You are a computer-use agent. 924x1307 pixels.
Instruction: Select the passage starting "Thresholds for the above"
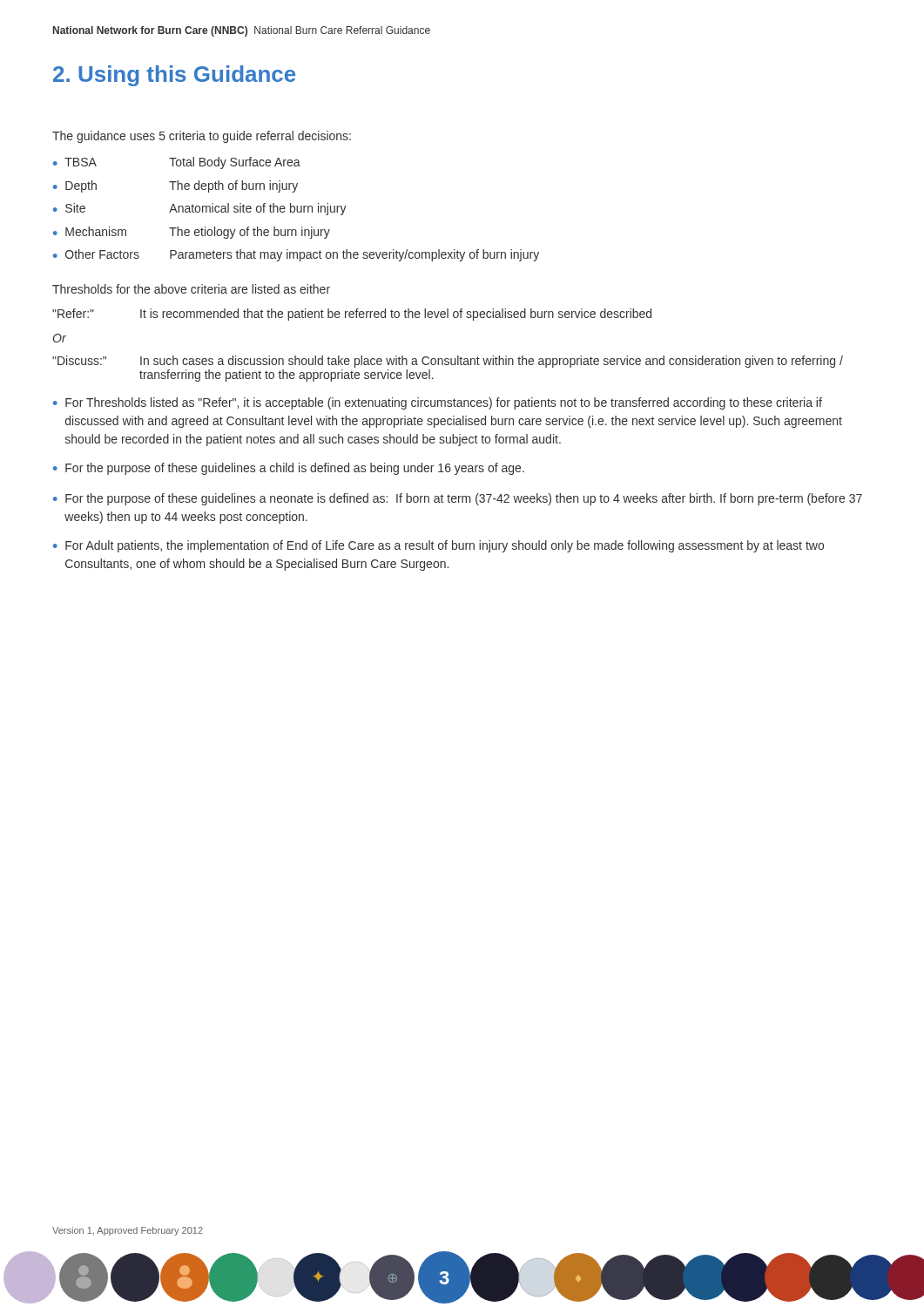tap(191, 289)
